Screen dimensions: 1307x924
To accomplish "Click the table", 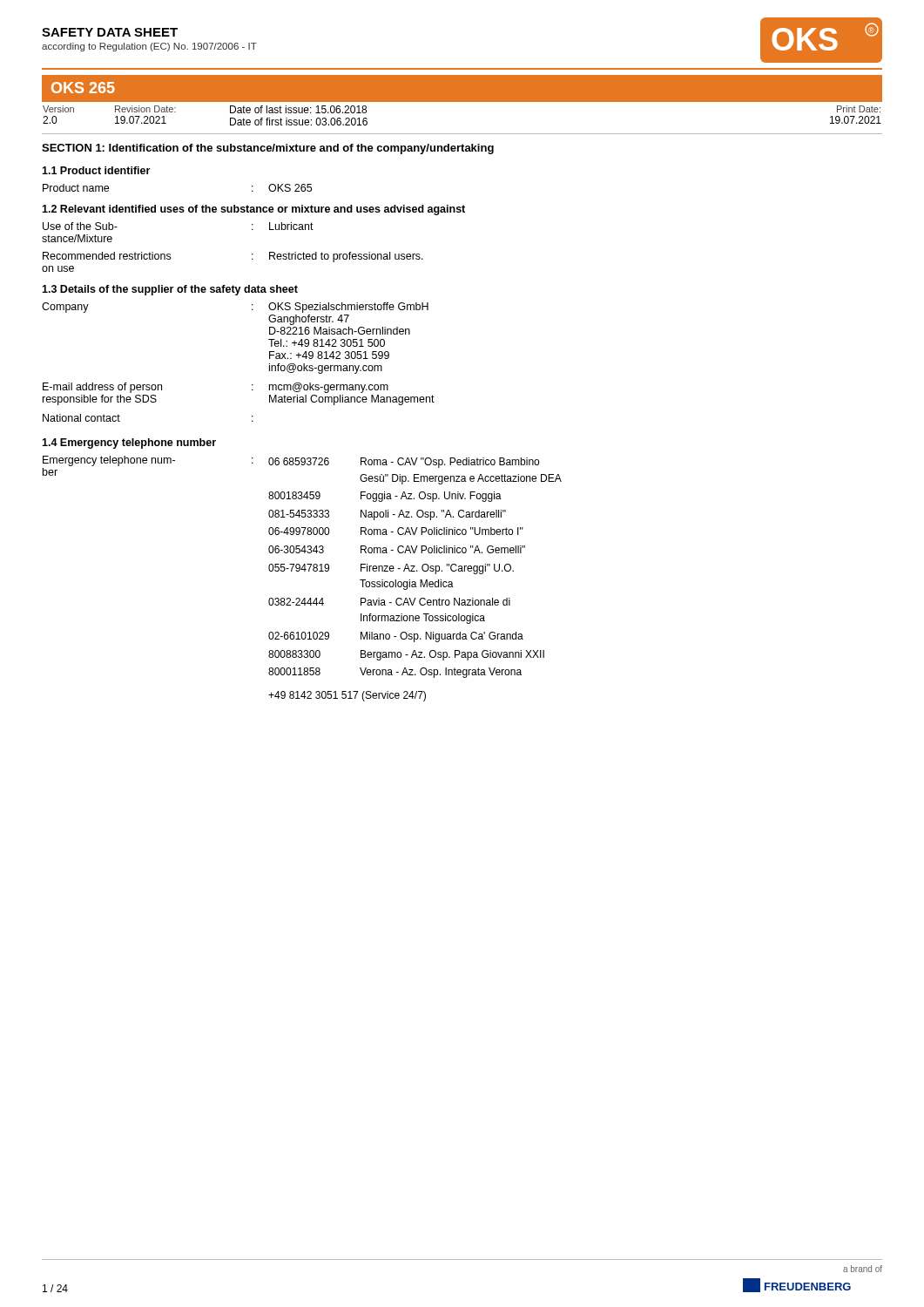I will [462, 119].
